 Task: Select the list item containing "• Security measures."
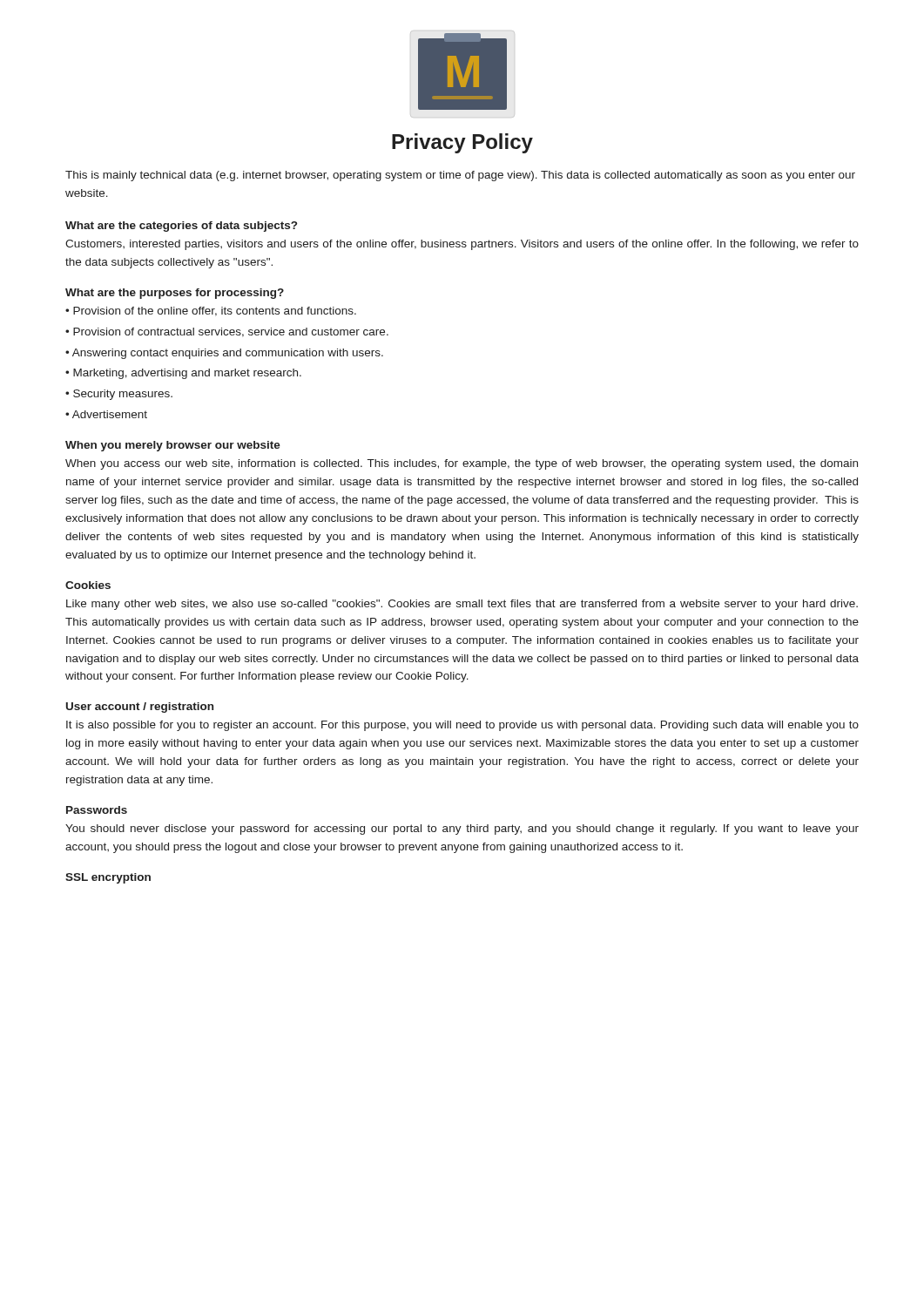point(119,394)
